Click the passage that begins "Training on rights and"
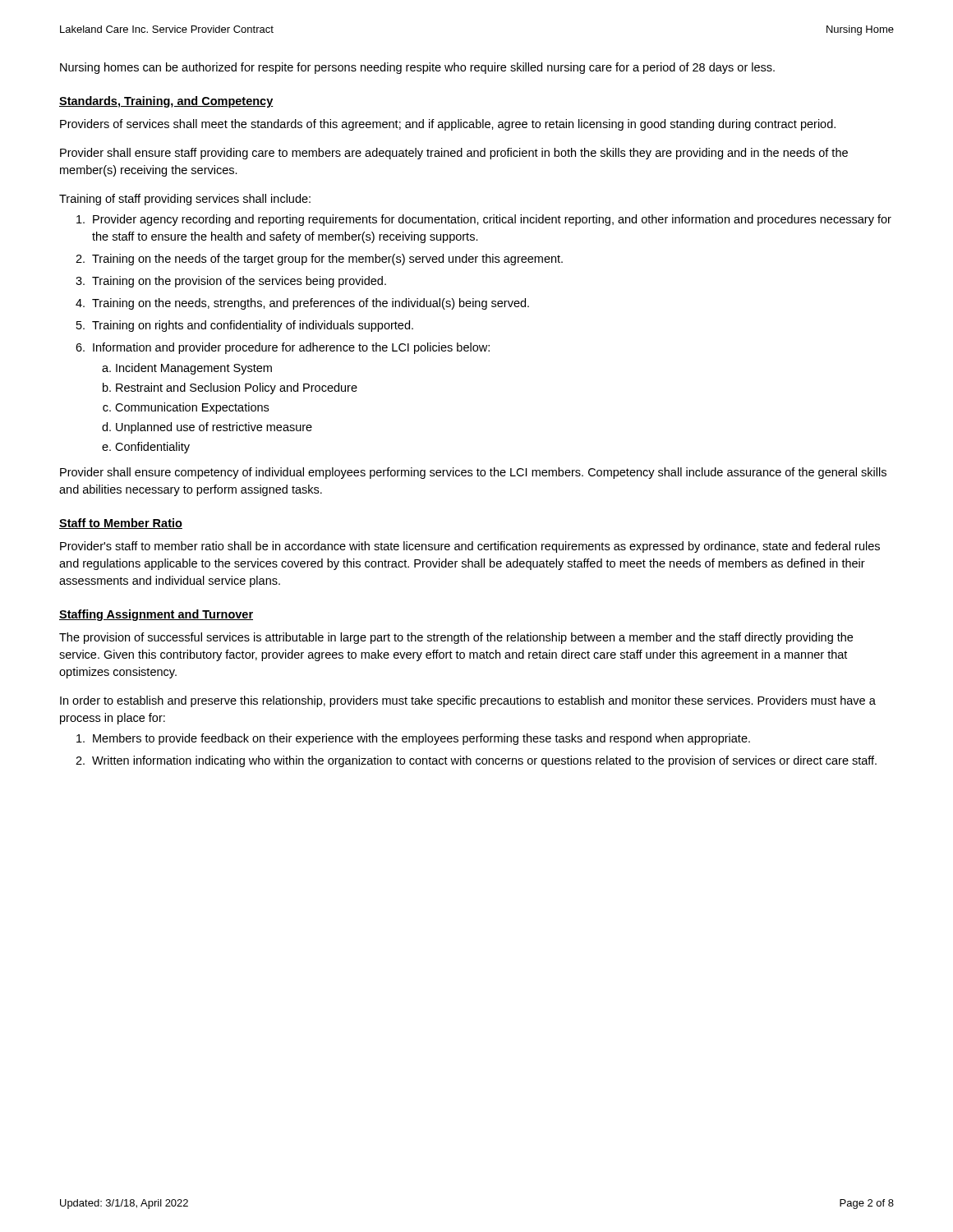The image size is (953, 1232). click(x=253, y=325)
